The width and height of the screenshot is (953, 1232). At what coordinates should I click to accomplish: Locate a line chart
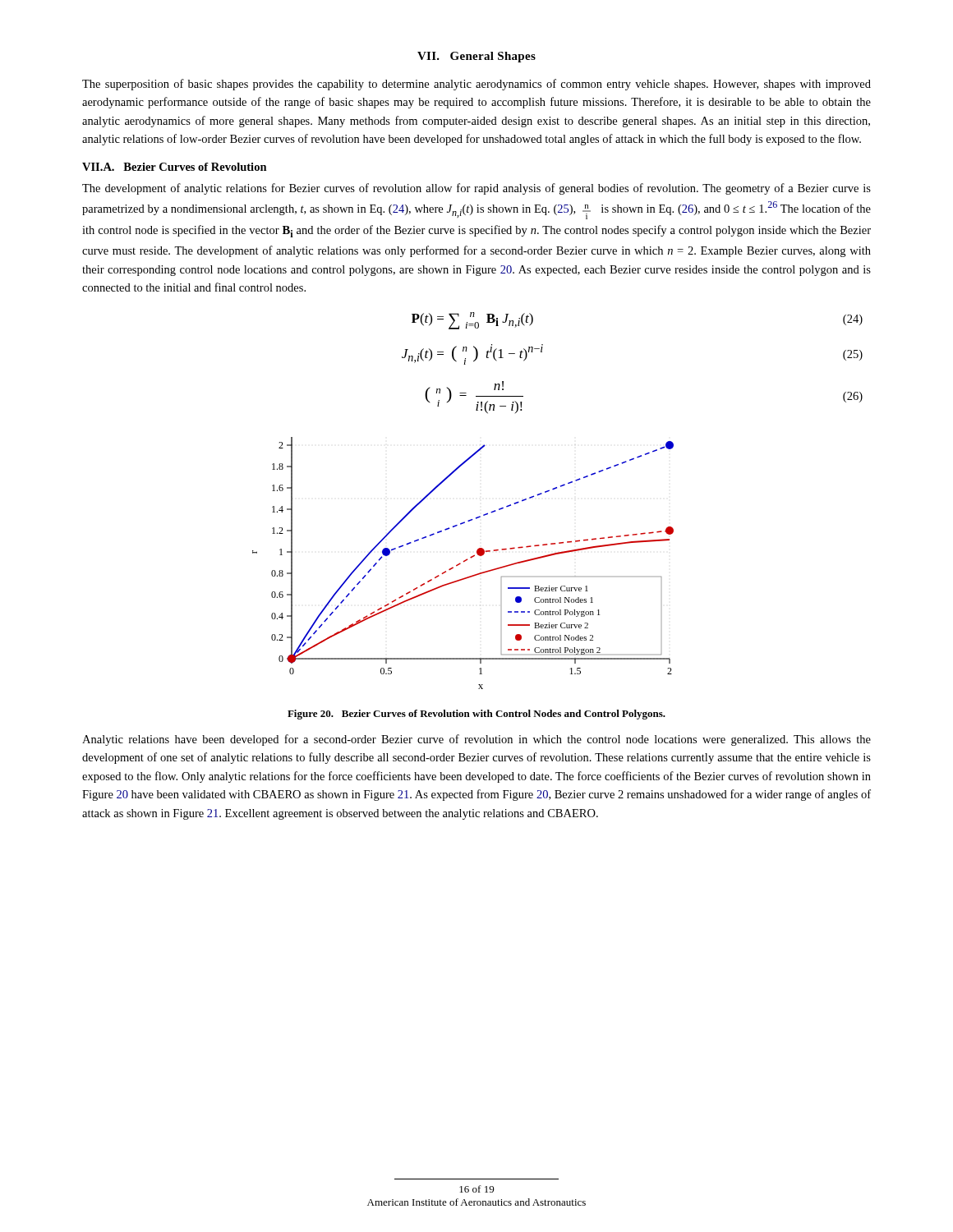[476, 564]
